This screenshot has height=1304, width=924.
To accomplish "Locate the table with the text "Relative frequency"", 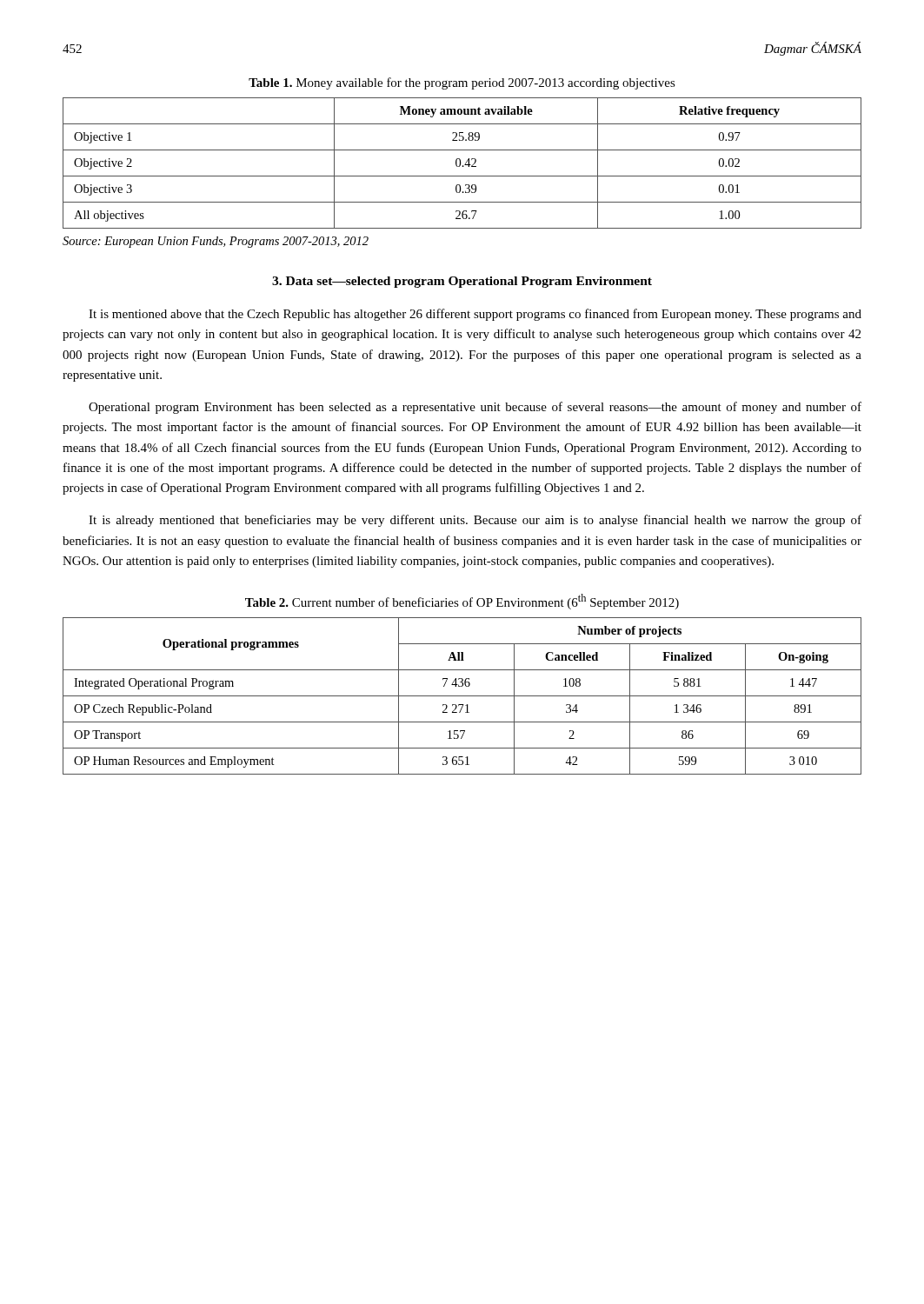I will click(462, 163).
